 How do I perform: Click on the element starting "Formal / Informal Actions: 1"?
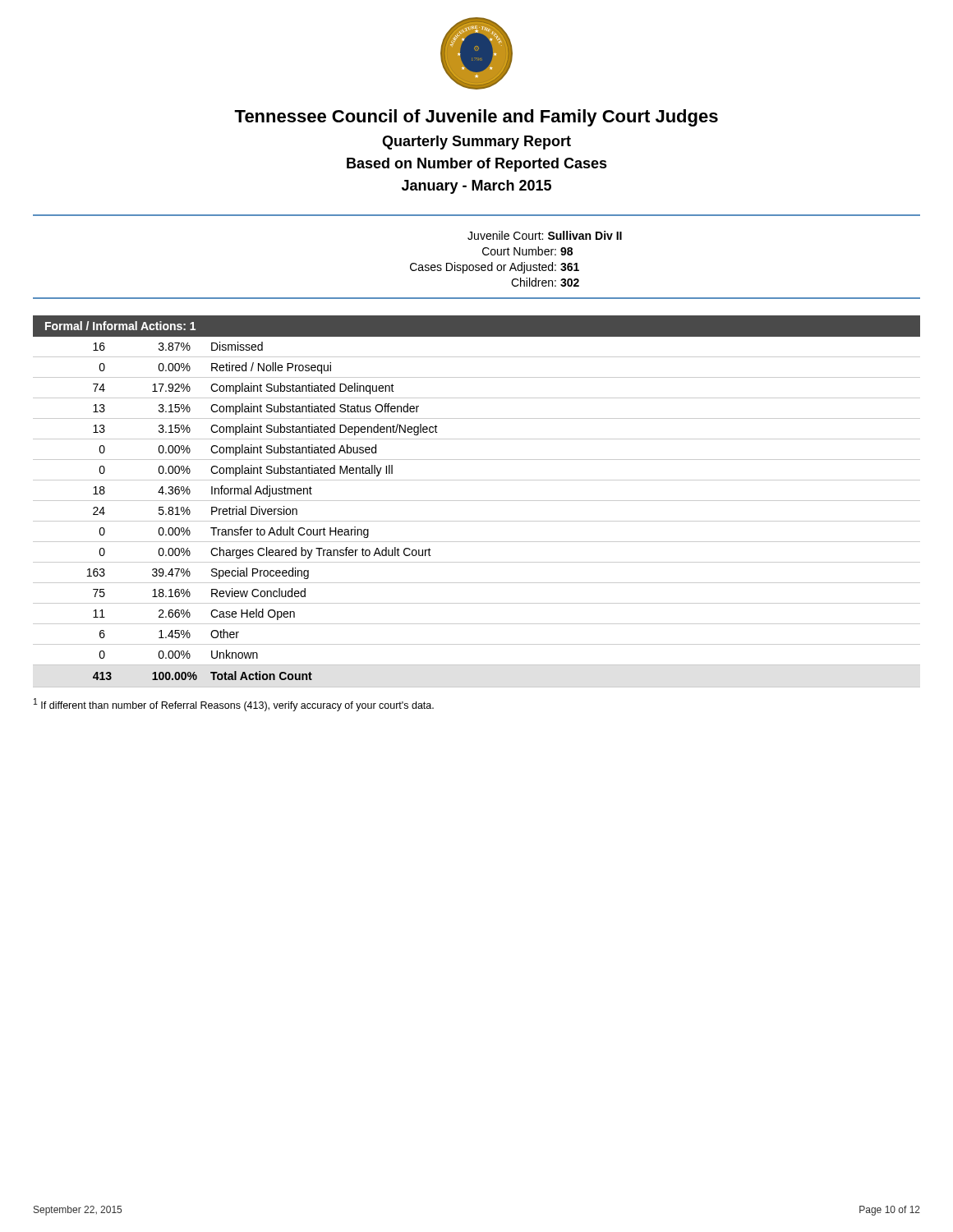pyautogui.click(x=120, y=326)
